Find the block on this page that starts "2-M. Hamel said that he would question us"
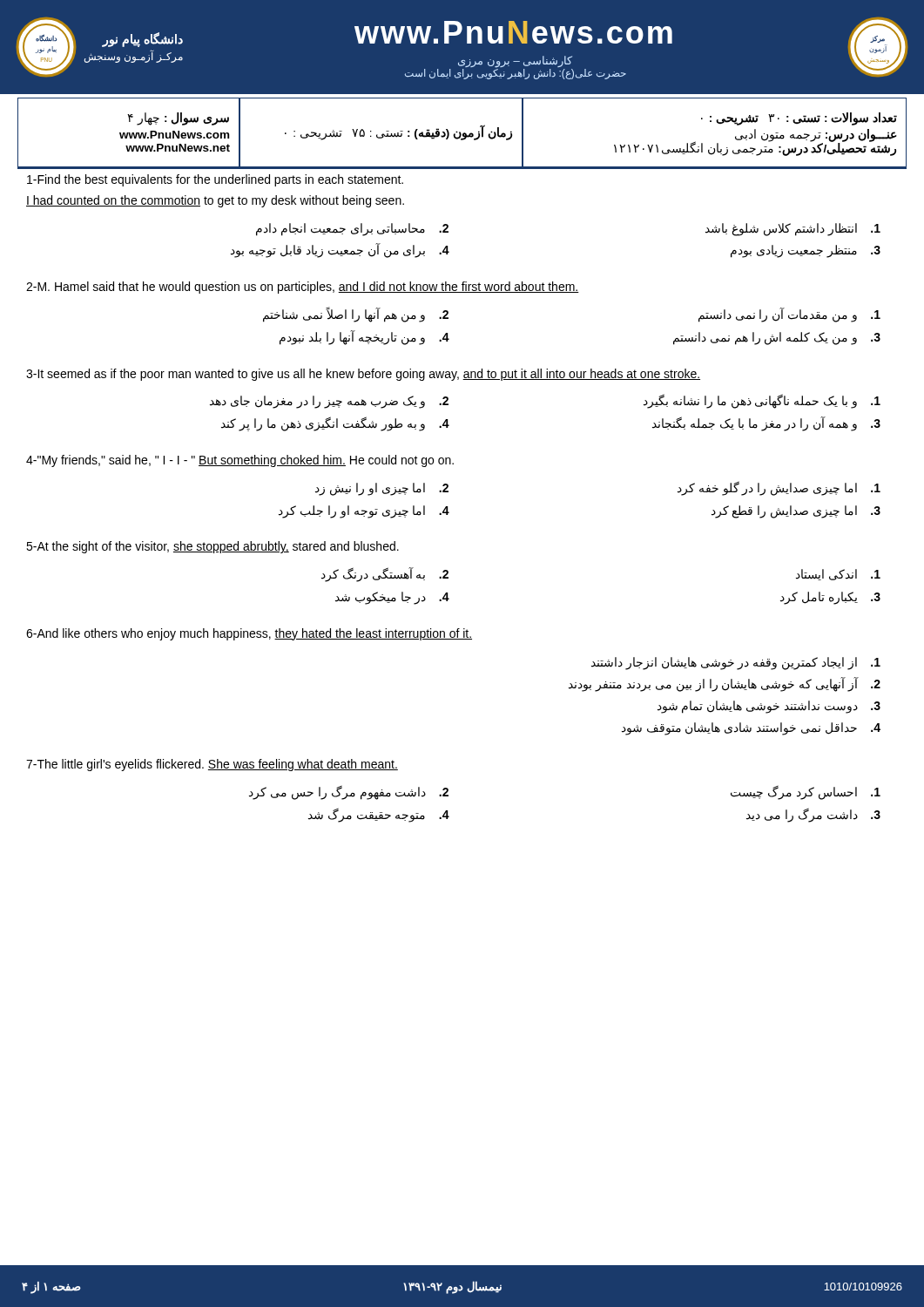The height and width of the screenshot is (1307, 924). click(303, 288)
